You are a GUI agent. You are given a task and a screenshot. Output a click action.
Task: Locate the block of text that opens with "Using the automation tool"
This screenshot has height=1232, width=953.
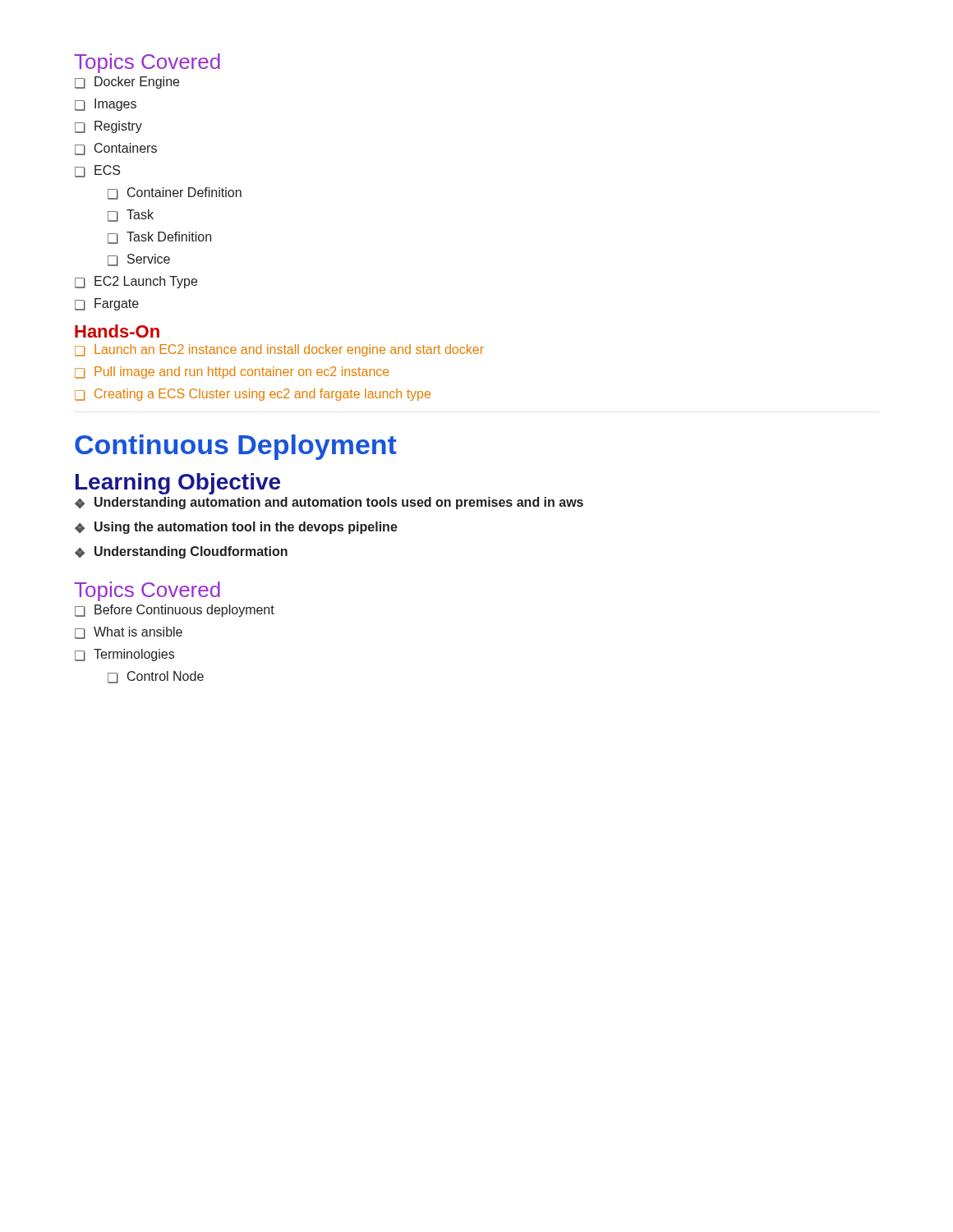pos(246,527)
